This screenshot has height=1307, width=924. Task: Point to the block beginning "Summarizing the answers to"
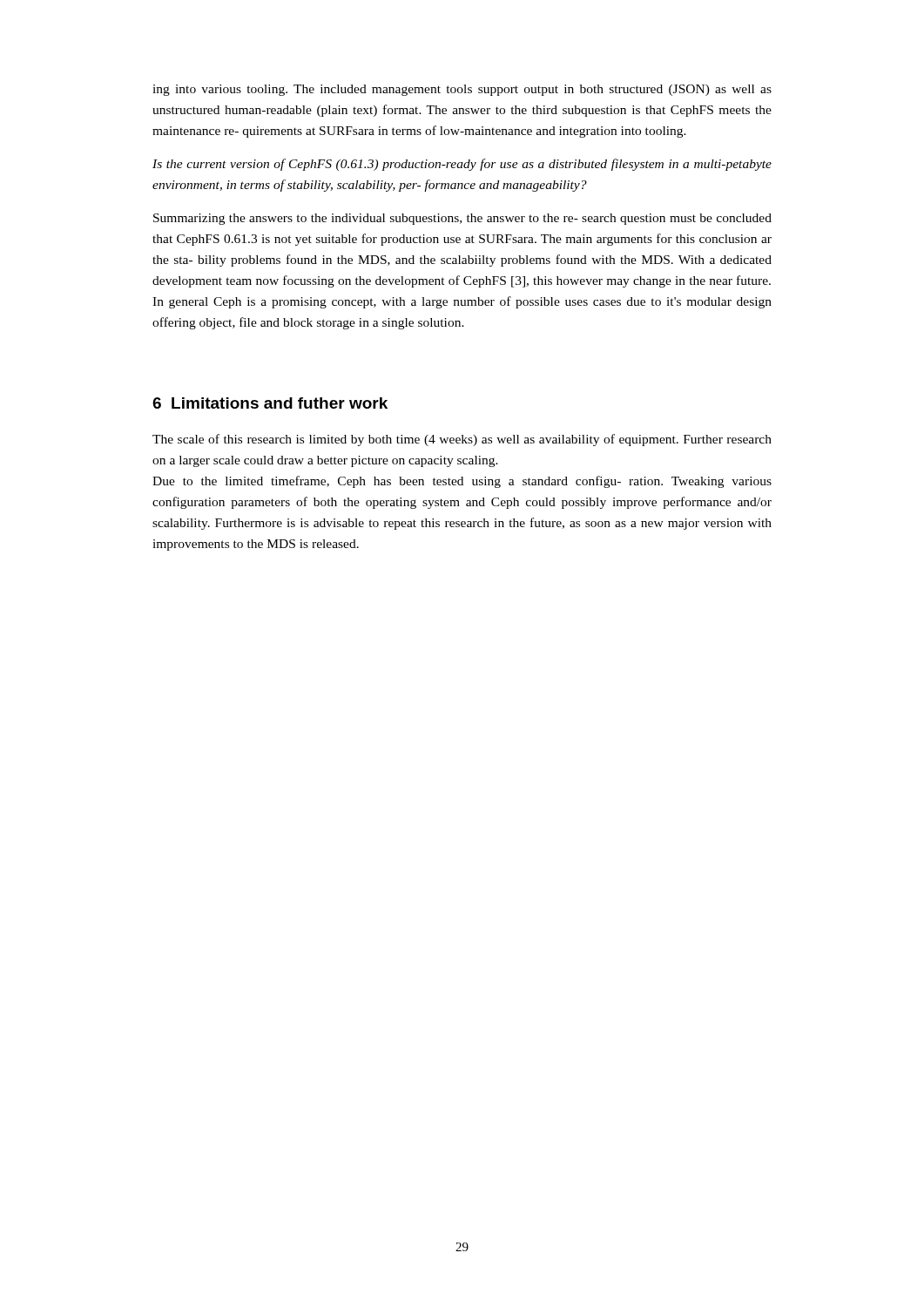coord(462,270)
